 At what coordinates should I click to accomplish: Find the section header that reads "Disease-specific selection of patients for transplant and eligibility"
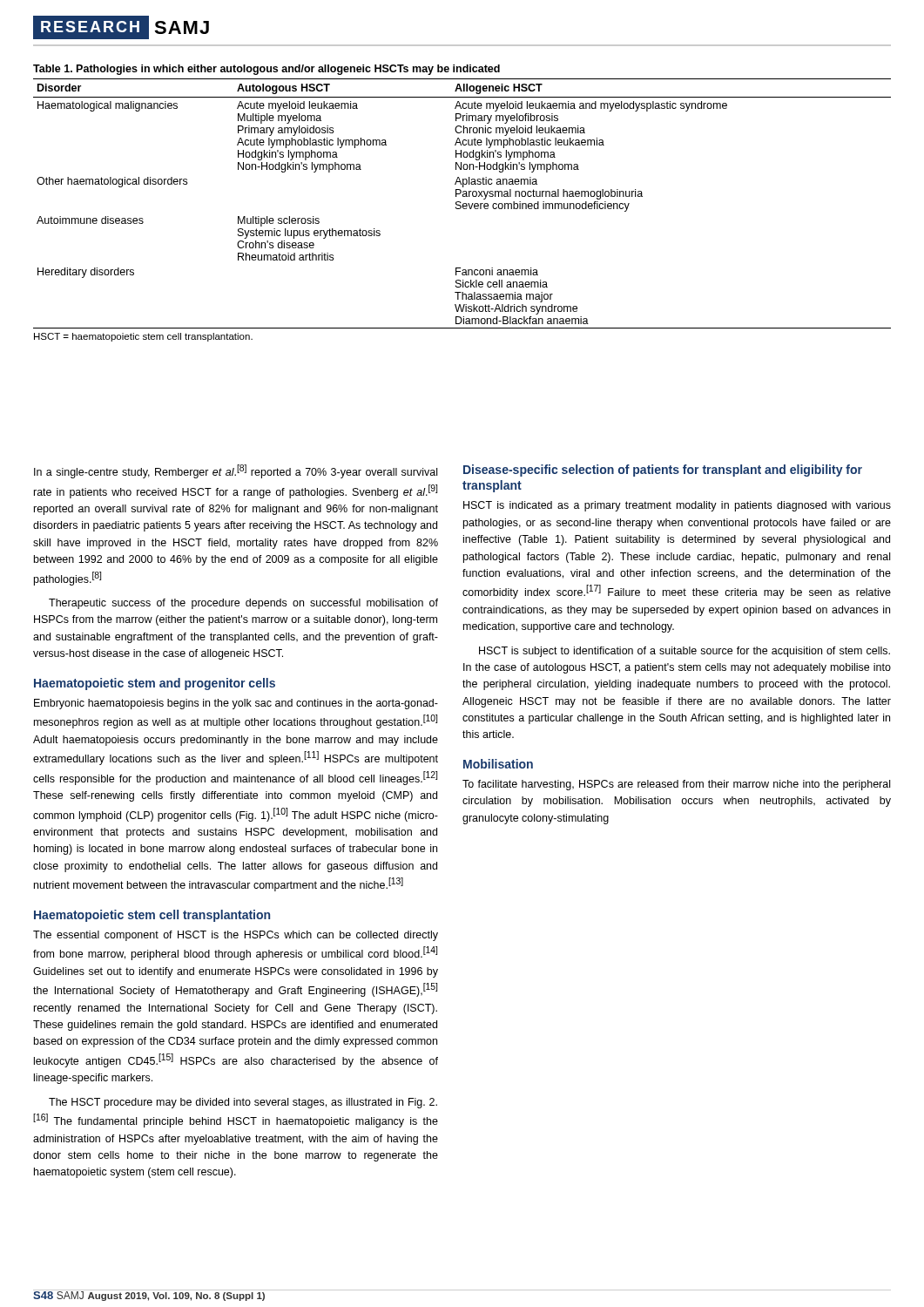[x=662, y=478]
